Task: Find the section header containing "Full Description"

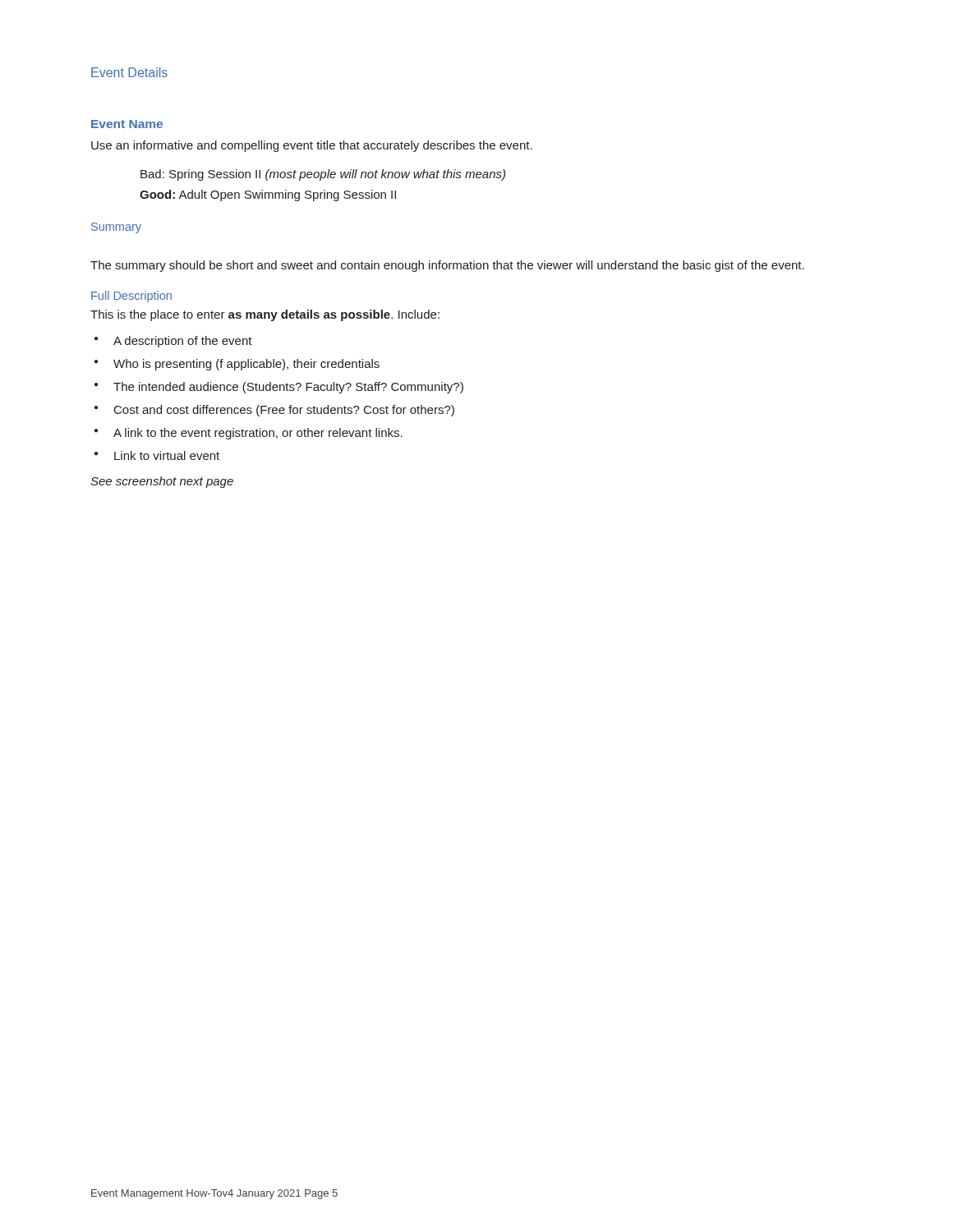Action: coord(131,297)
